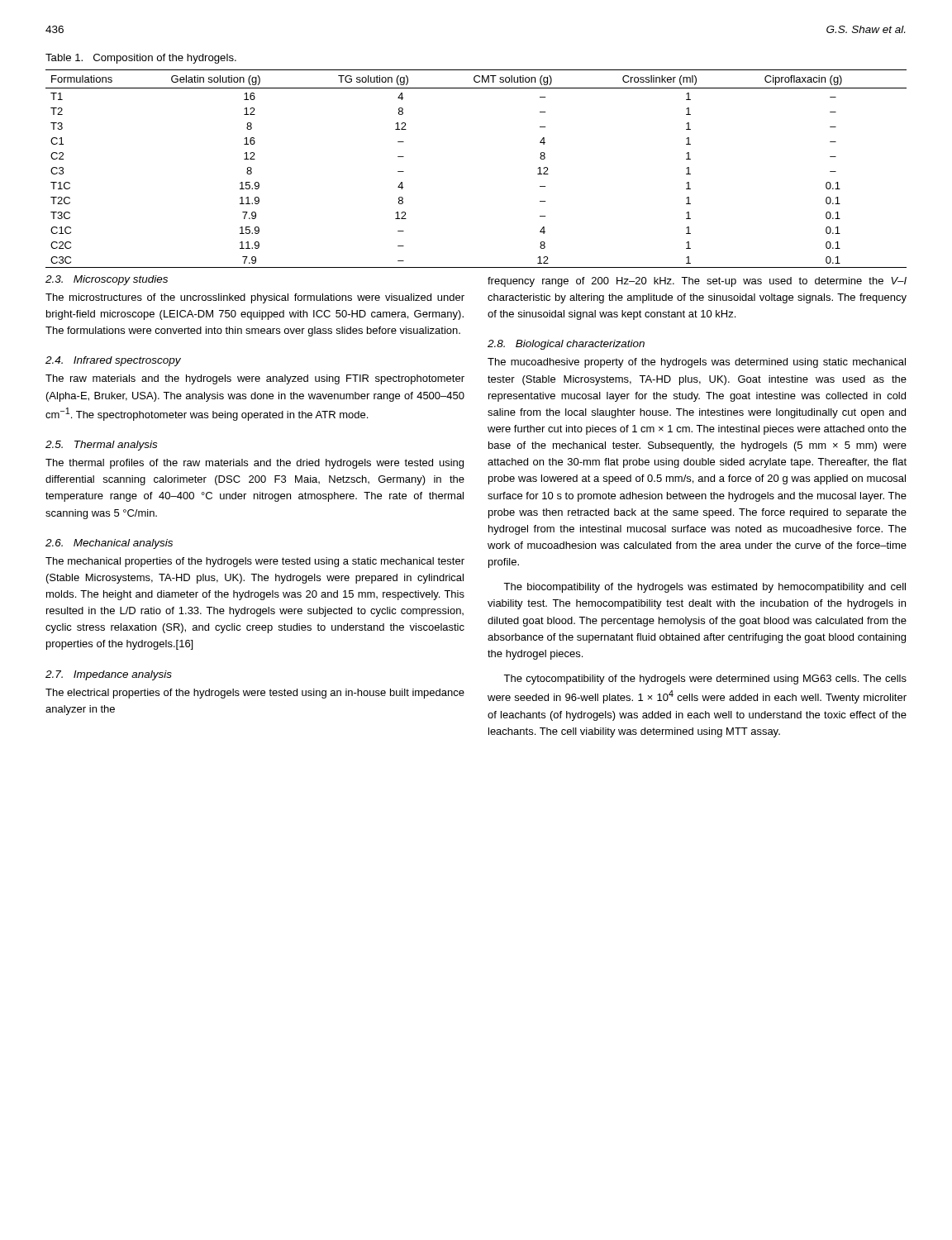Click the caption
Viewport: 952px width, 1240px height.
[141, 57]
